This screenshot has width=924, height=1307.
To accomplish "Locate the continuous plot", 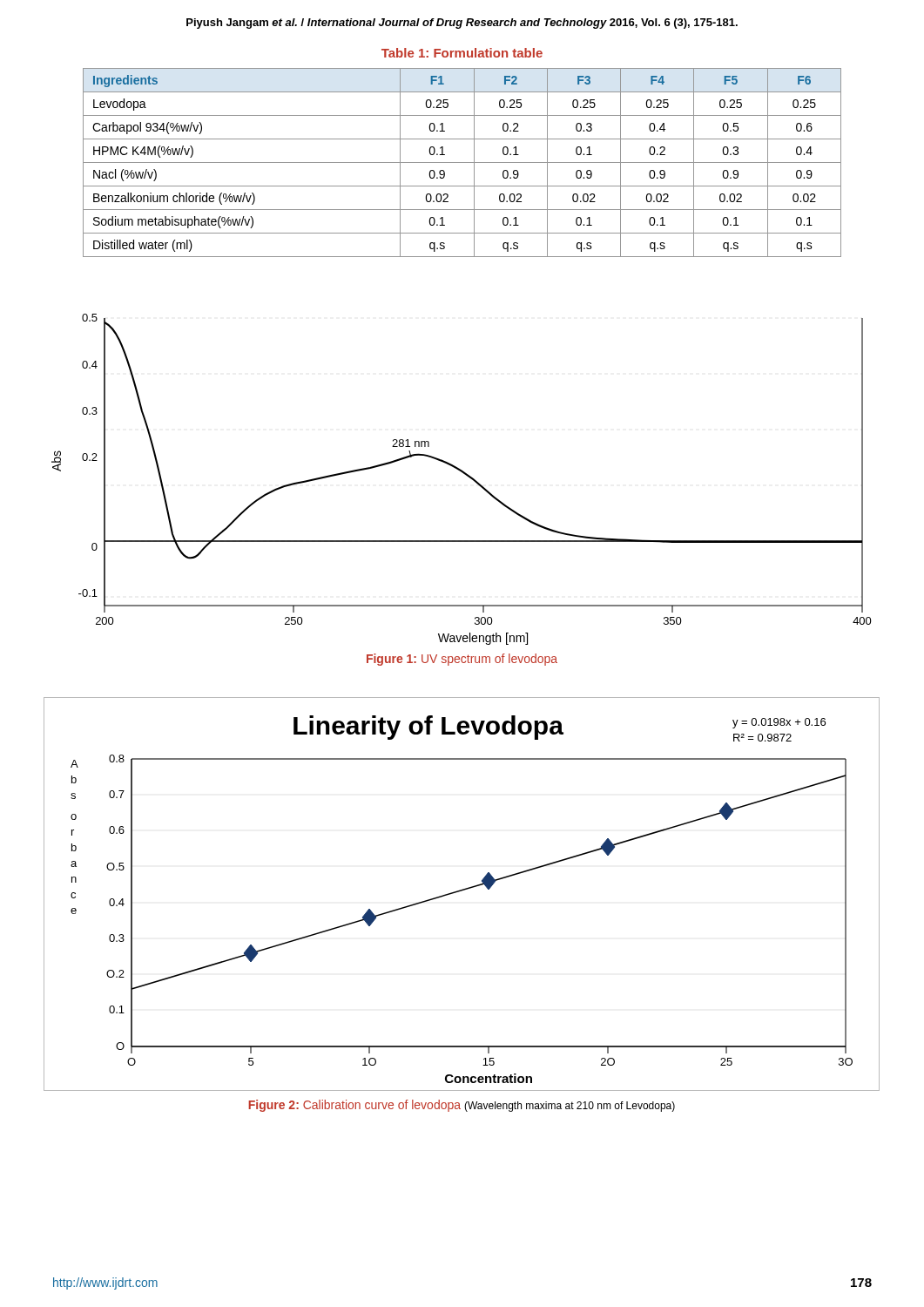I will 462,479.
